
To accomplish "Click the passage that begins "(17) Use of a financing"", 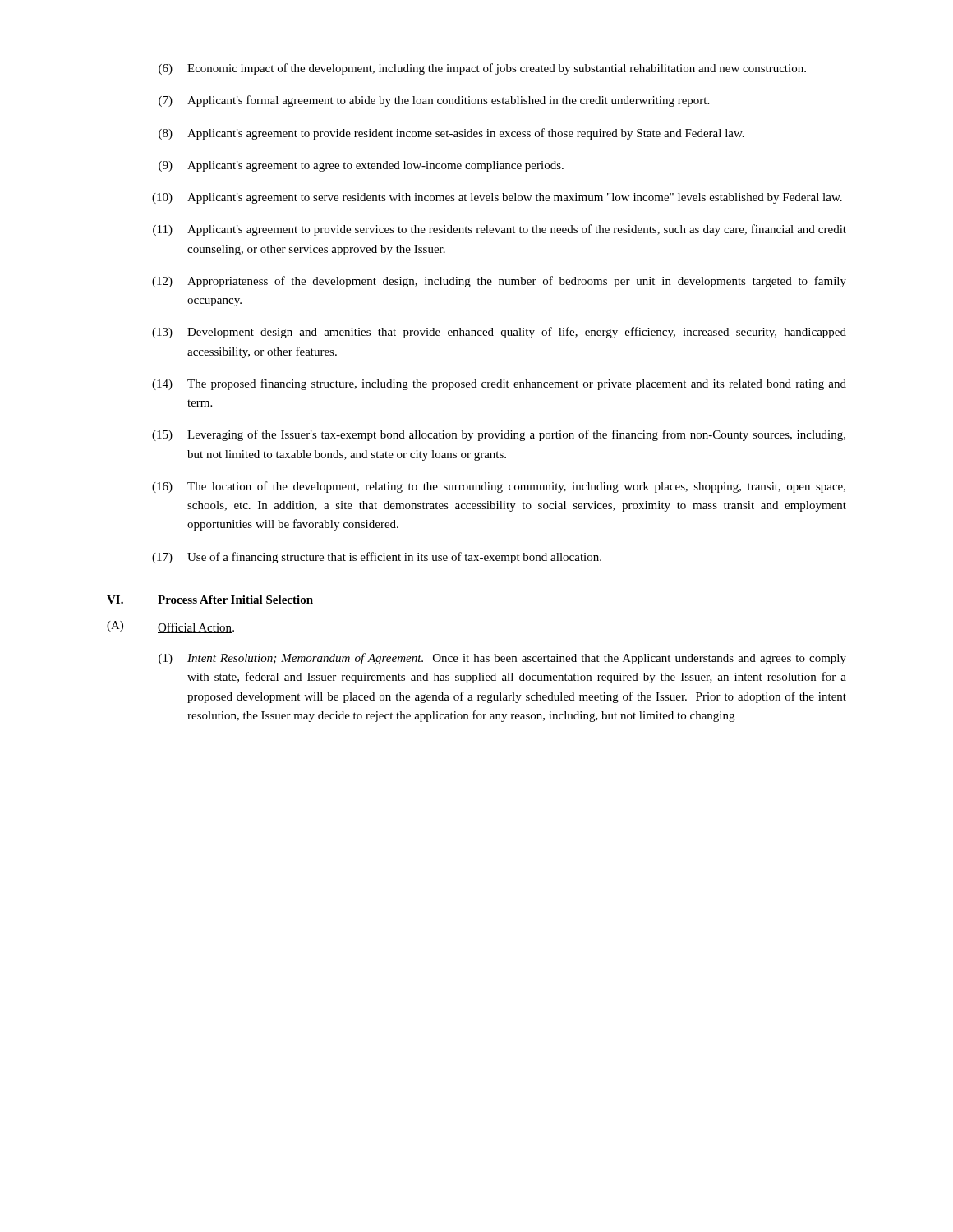I will [476, 557].
